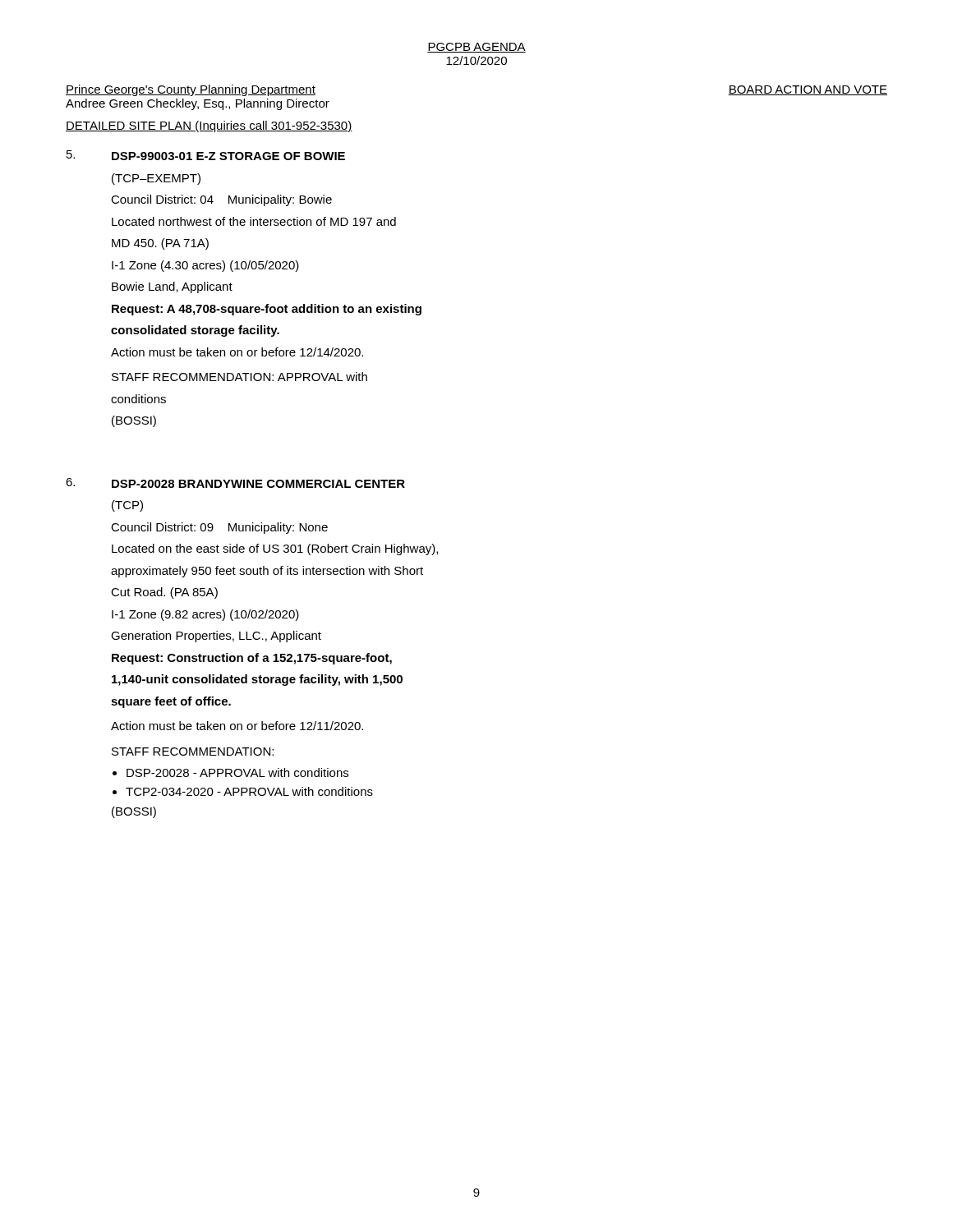Viewport: 953px width, 1232px height.
Task: Find the text block starting "DETAILED SITE PLAN (Inquiries"
Action: coord(209,125)
